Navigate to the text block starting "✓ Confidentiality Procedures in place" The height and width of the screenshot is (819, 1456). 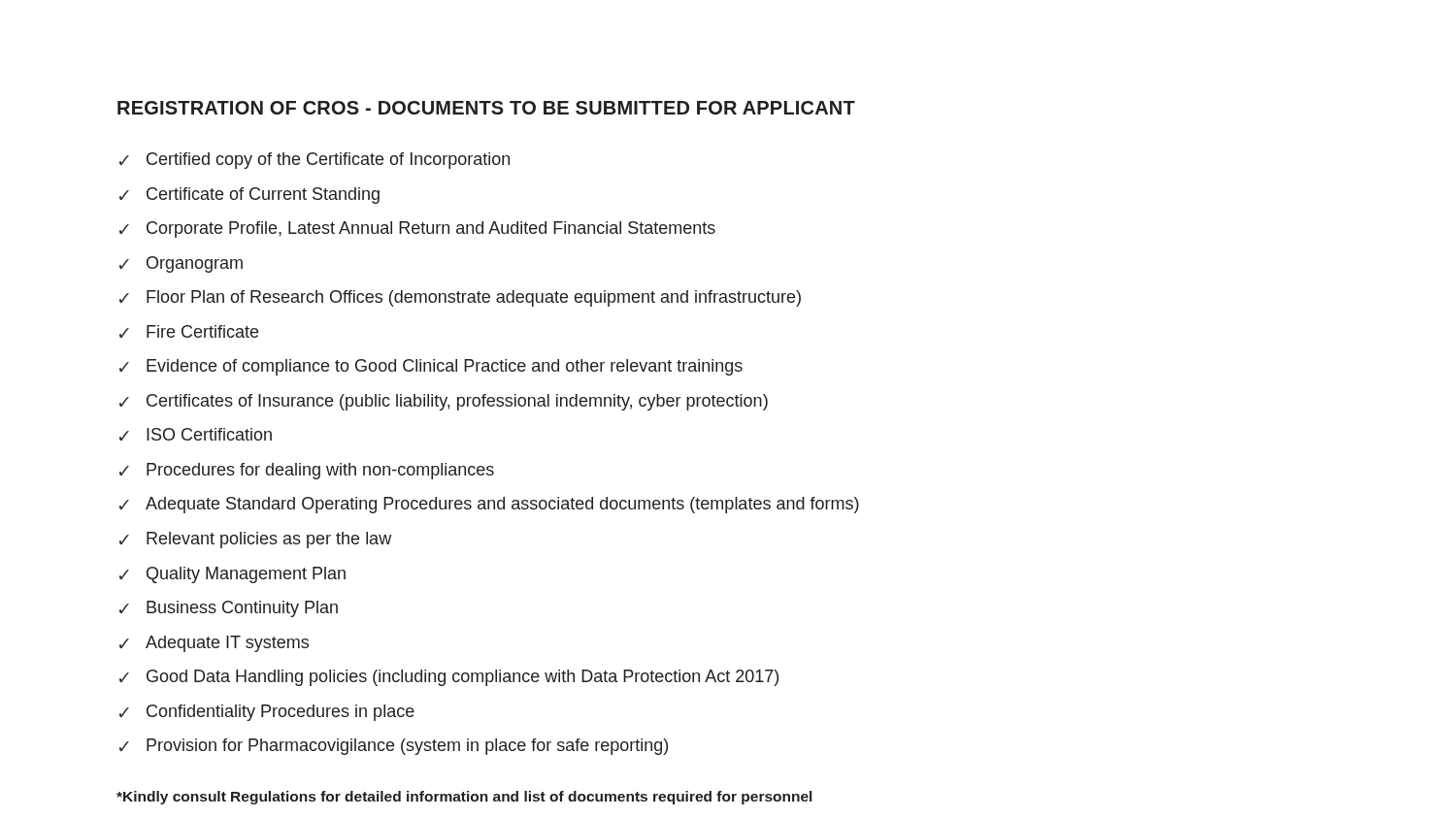[266, 712]
